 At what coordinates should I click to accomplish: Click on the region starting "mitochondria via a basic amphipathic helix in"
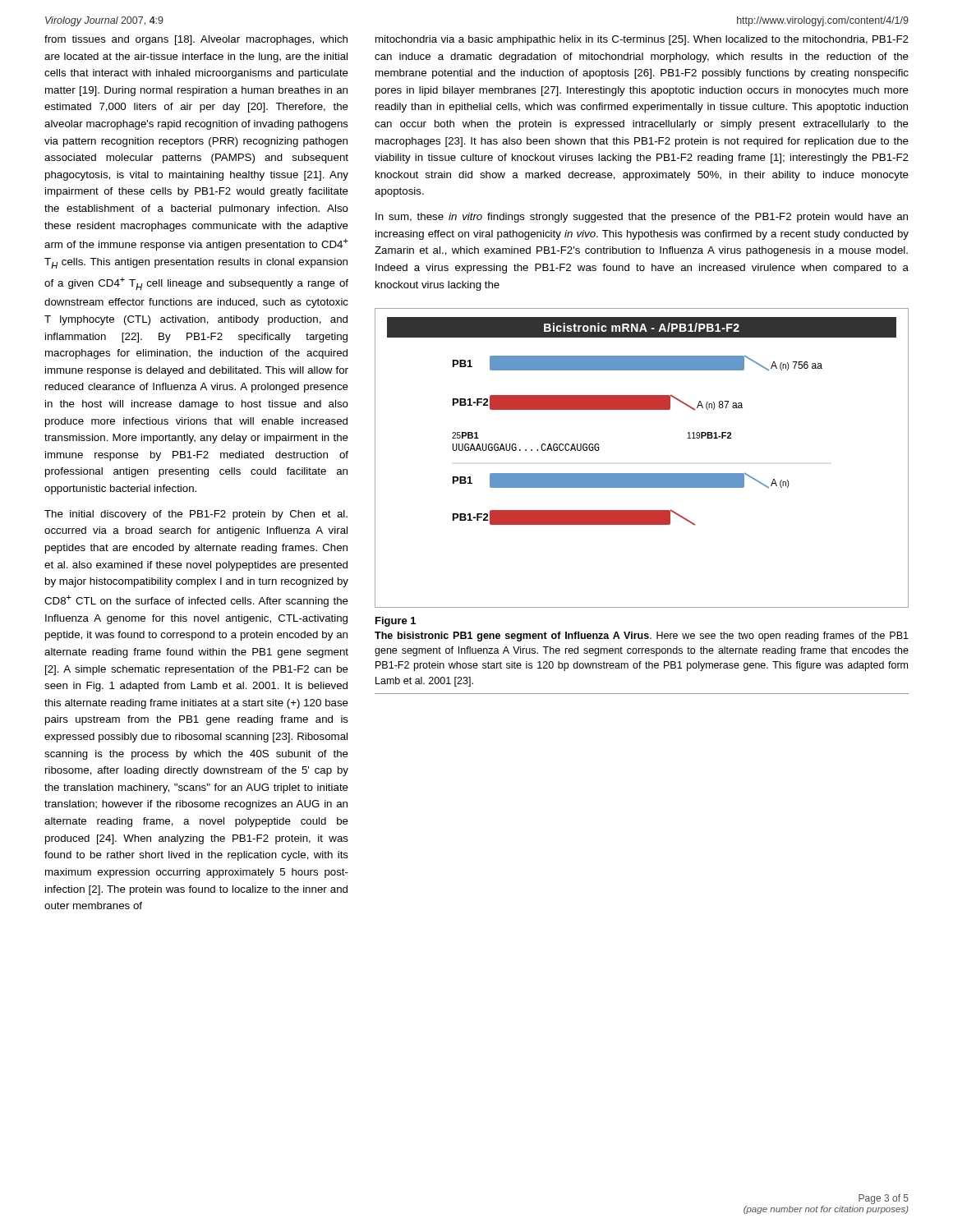tap(642, 115)
